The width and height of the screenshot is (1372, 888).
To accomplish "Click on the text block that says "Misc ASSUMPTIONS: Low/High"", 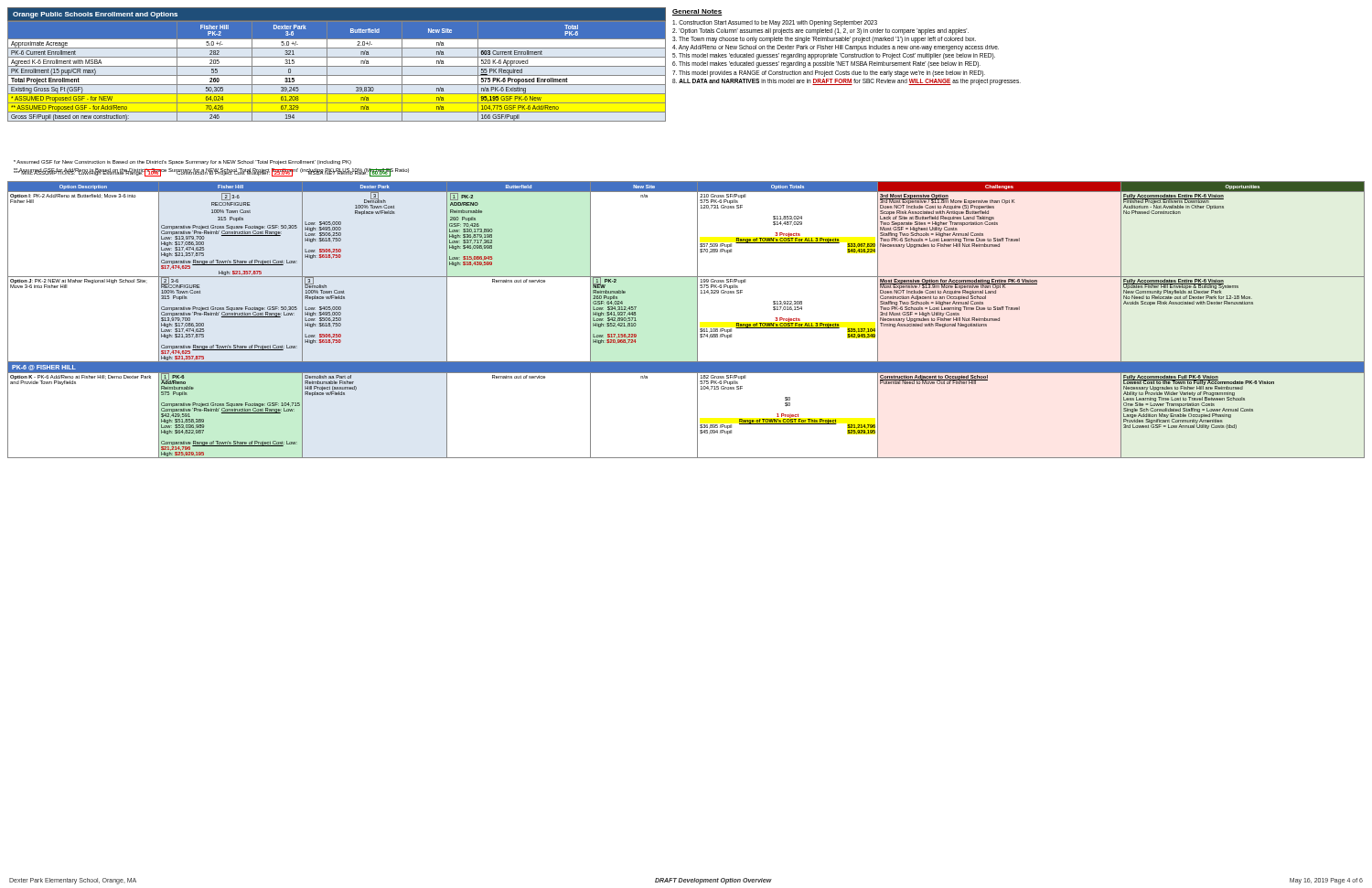I will 199,173.
